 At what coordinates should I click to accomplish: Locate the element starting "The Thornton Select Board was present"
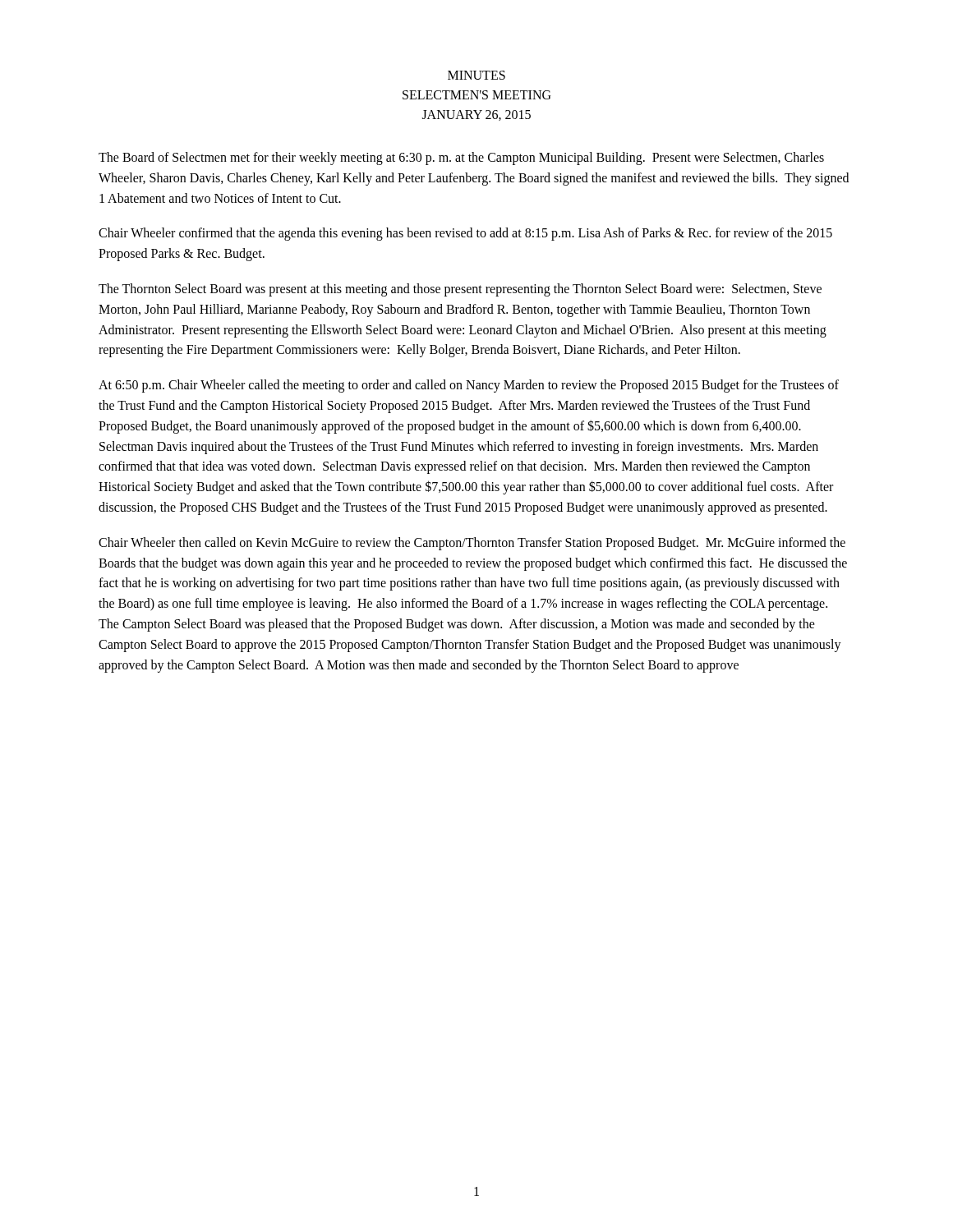(462, 319)
